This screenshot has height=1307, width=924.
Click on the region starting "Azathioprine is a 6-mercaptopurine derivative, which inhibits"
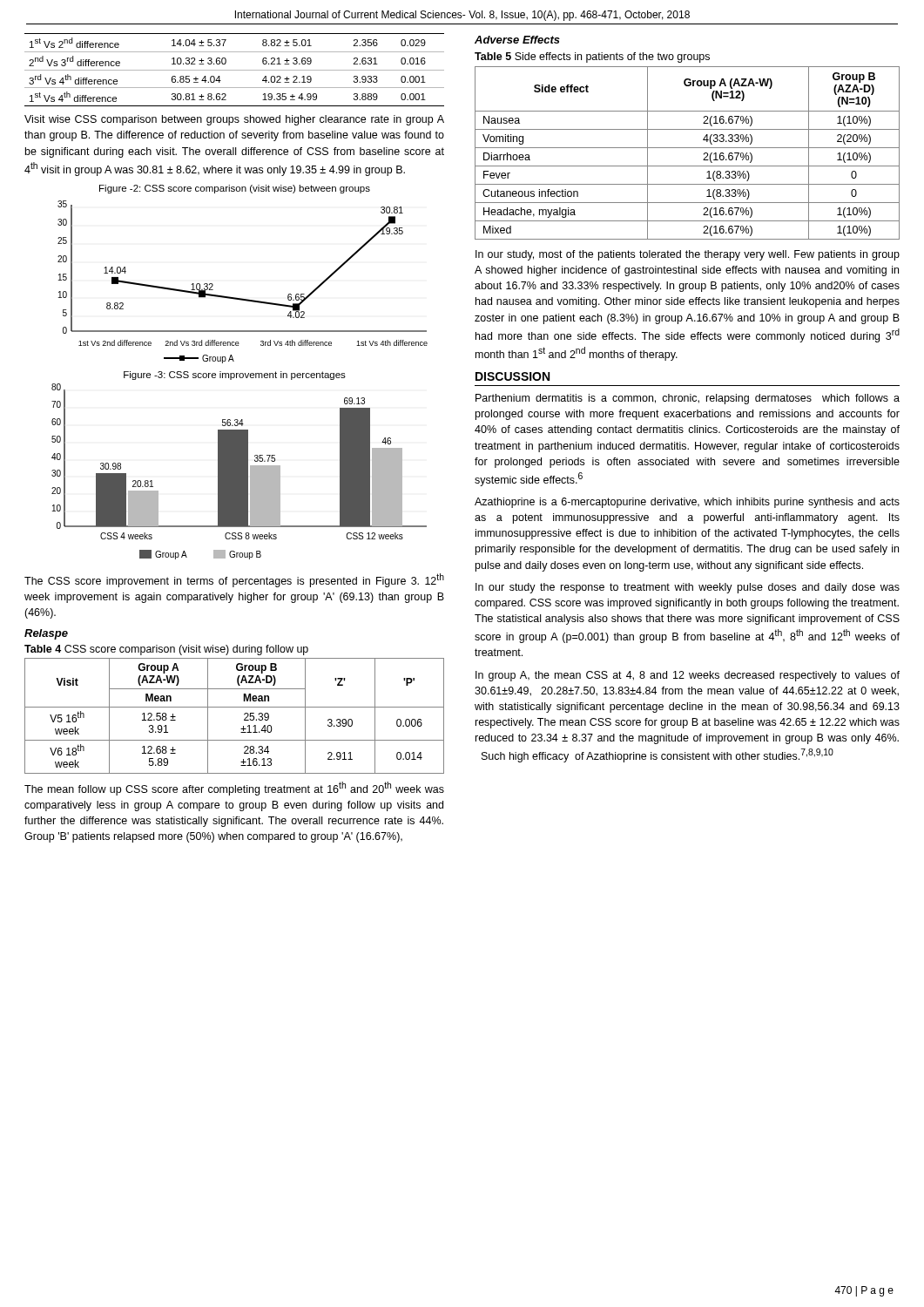(x=687, y=534)
